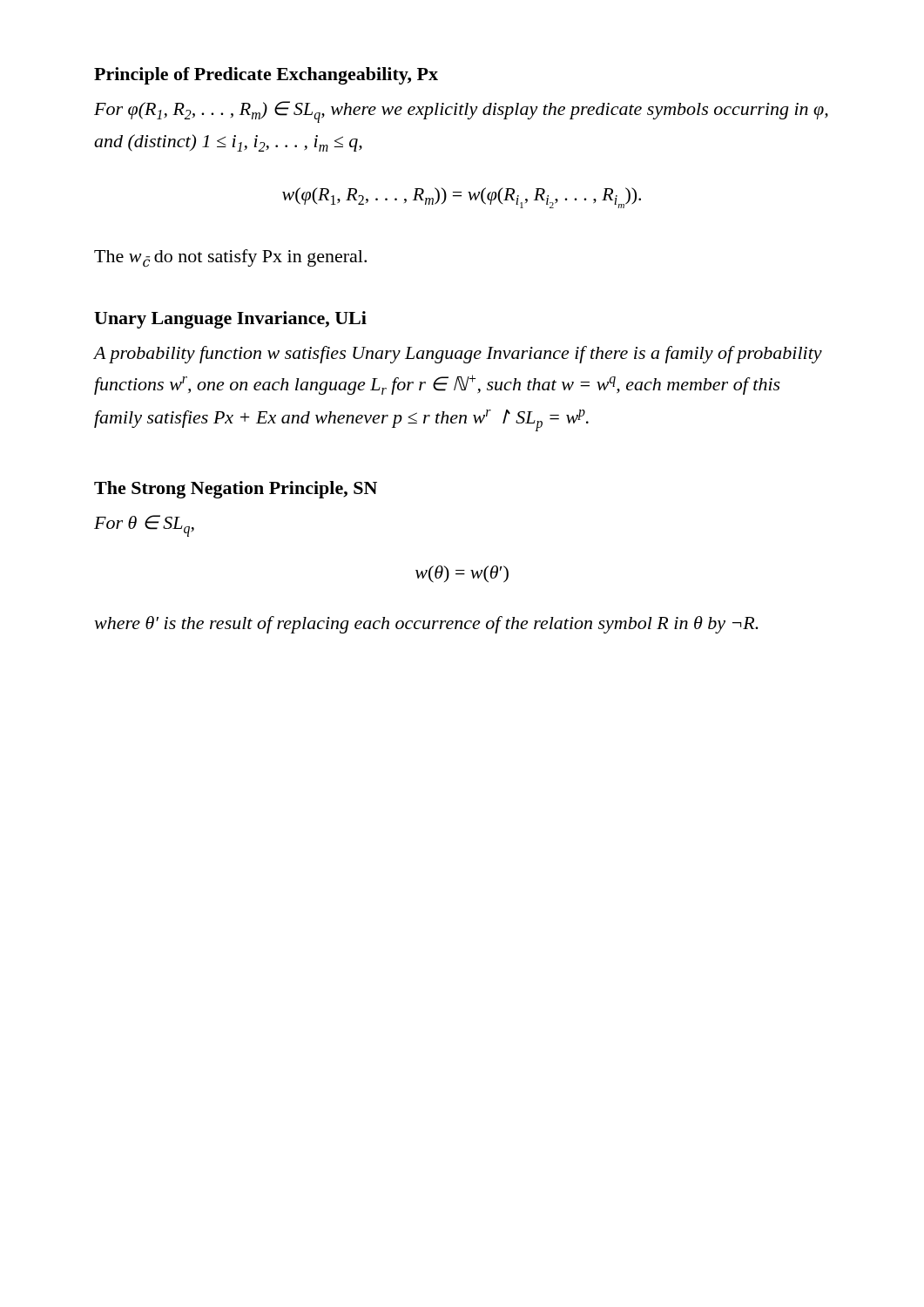Viewport: 924px width, 1307px height.
Task: Select the section header with the text "The Strong Negation"
Action: coord(236,488)
